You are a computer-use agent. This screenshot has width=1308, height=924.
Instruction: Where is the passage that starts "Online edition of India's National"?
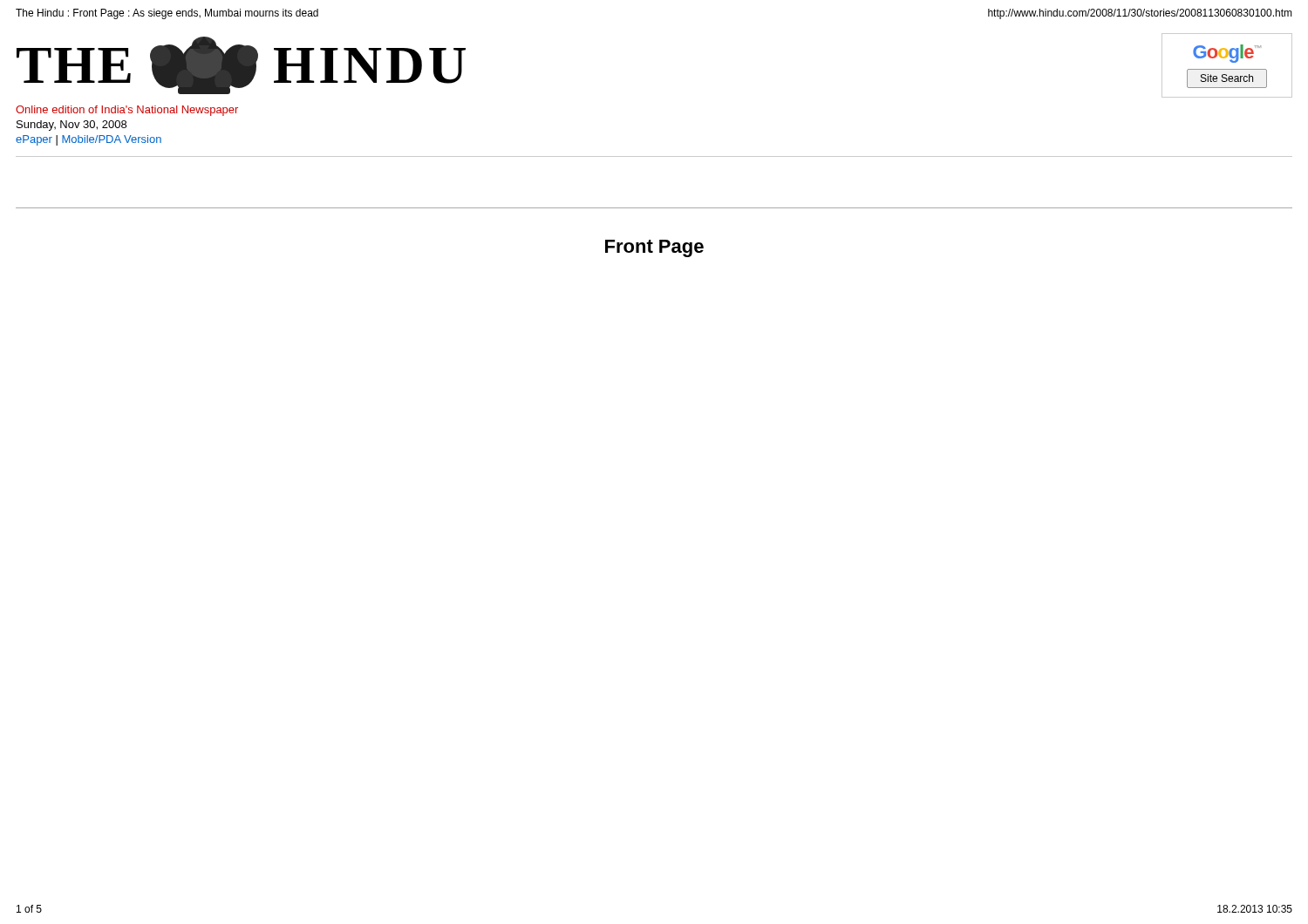click(127, 111)
